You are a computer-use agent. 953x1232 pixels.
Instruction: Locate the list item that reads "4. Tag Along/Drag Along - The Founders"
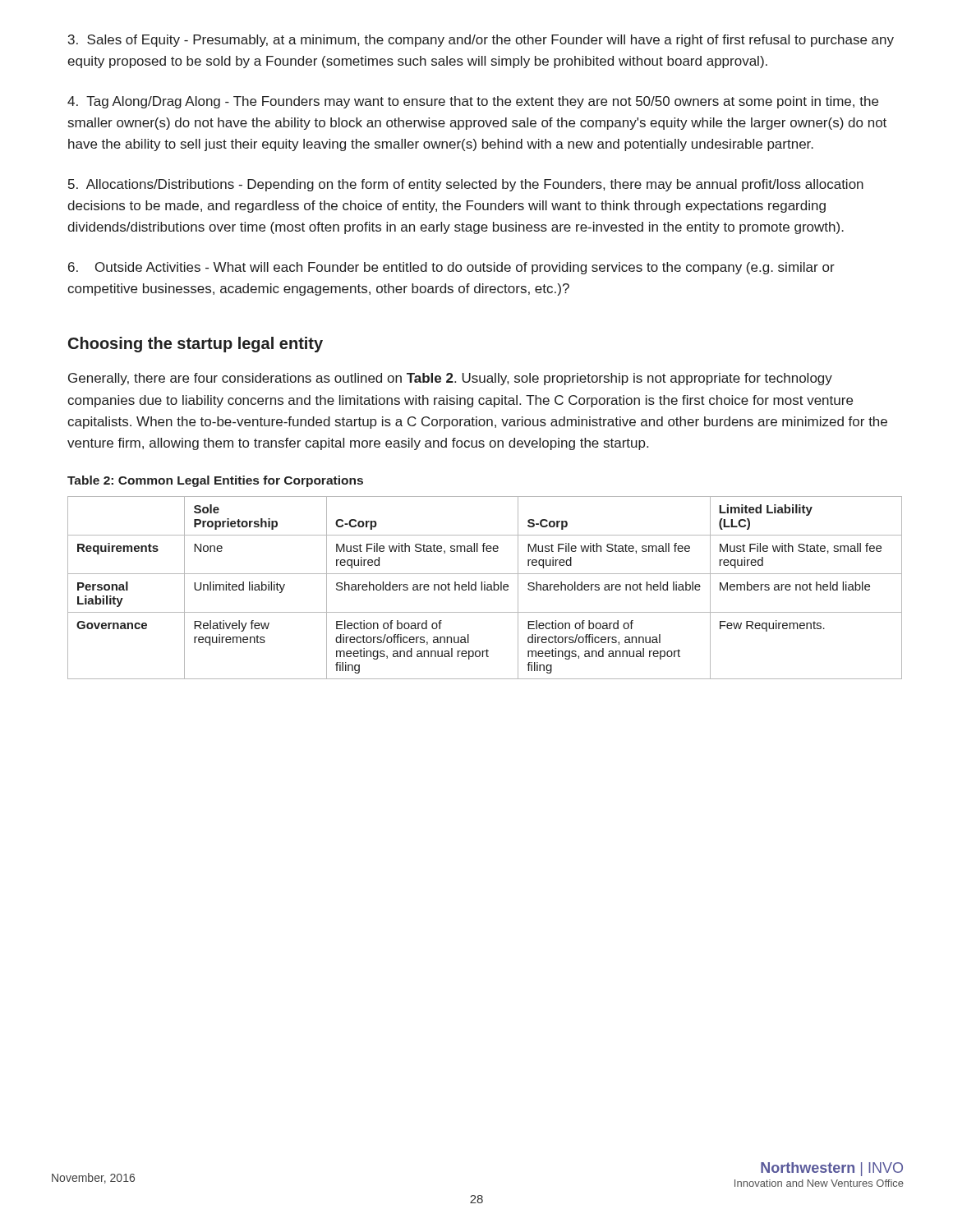click(477, 123)
